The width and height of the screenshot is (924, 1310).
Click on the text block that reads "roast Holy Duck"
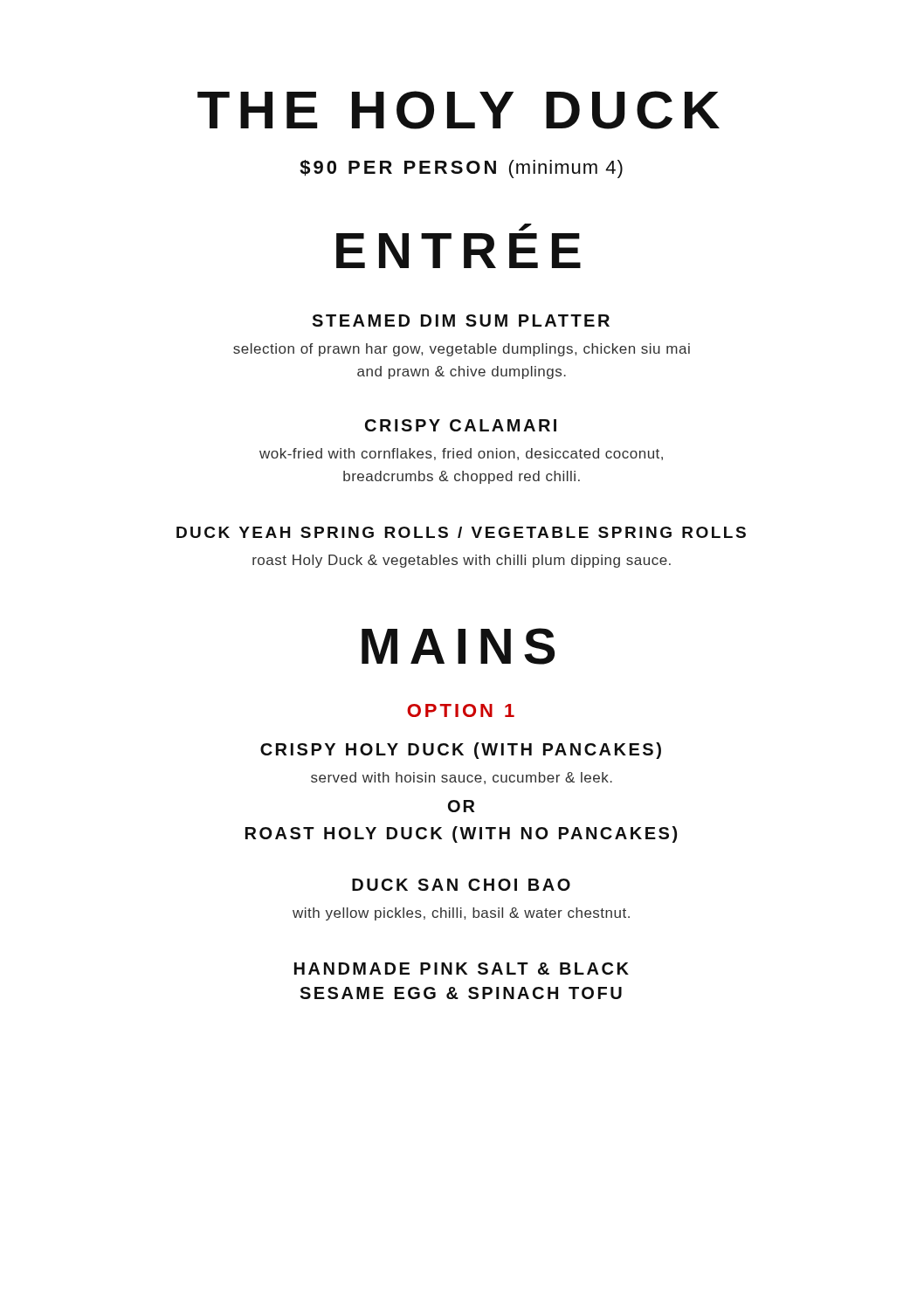462,561
